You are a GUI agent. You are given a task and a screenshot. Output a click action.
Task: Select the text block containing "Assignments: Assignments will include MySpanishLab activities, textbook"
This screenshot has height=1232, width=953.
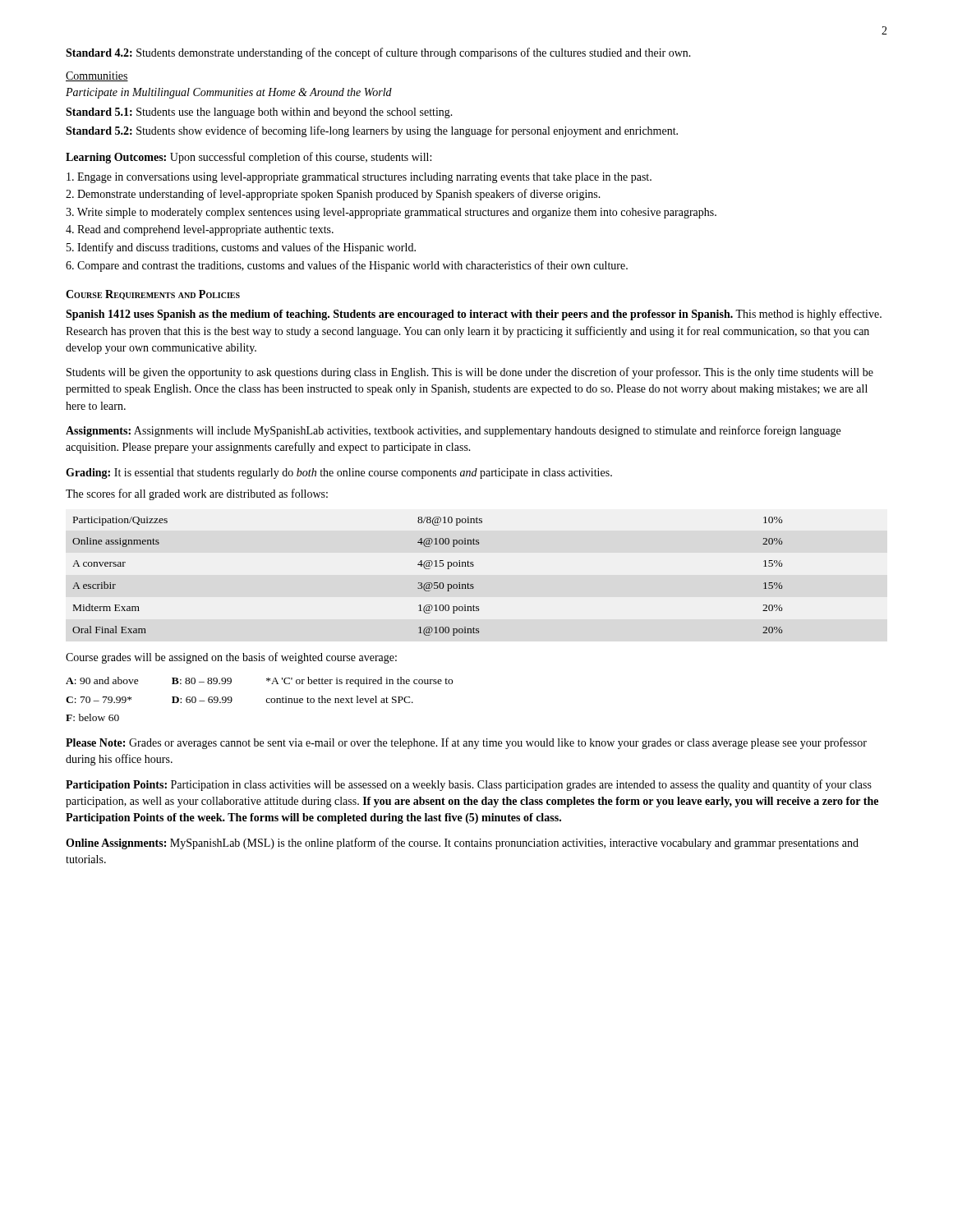[x=453, y=439]
